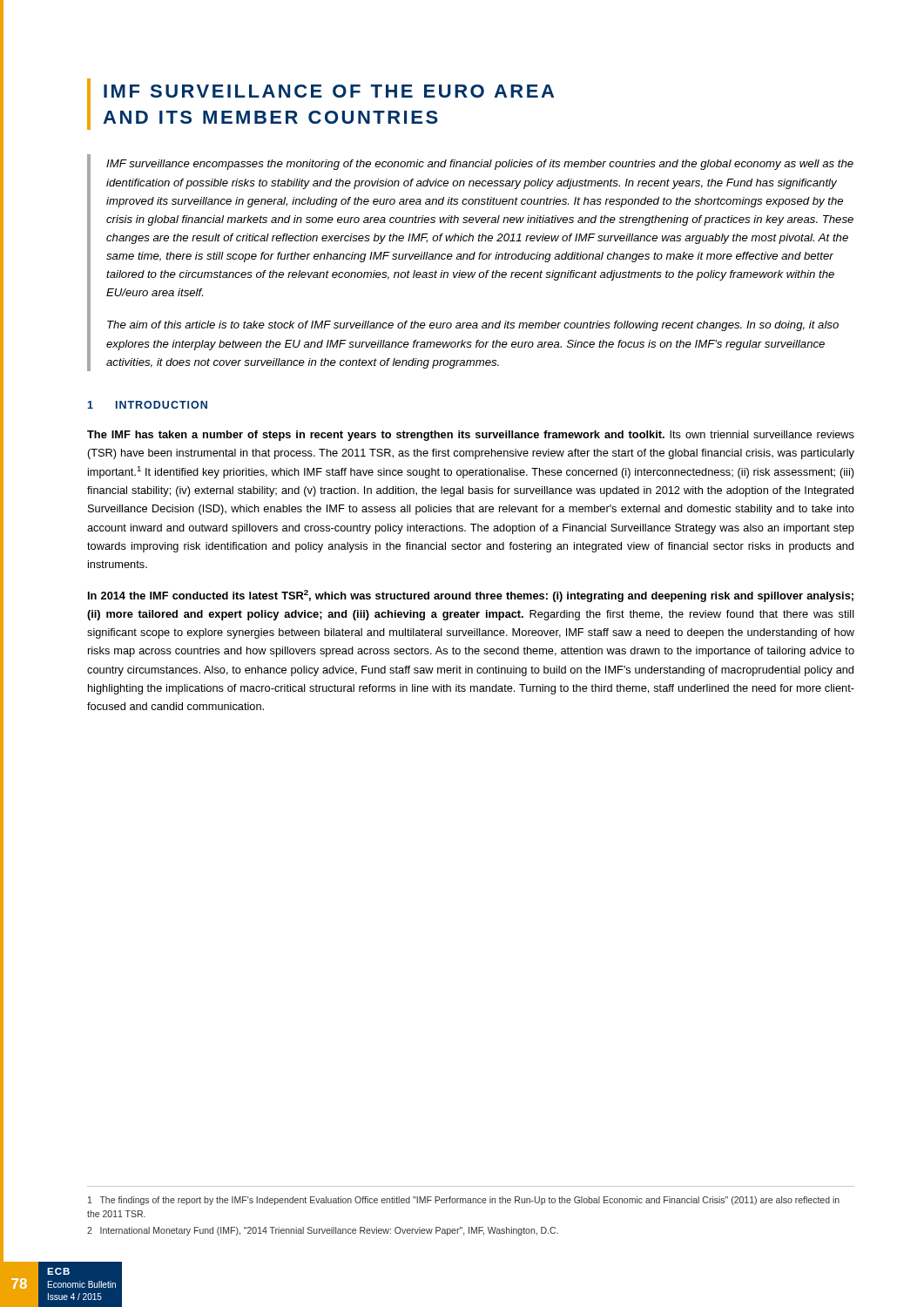Locate the block of text that opens with "2 International Monetary"
Screen dimensions: 1307x924
tap(323, 1231)
